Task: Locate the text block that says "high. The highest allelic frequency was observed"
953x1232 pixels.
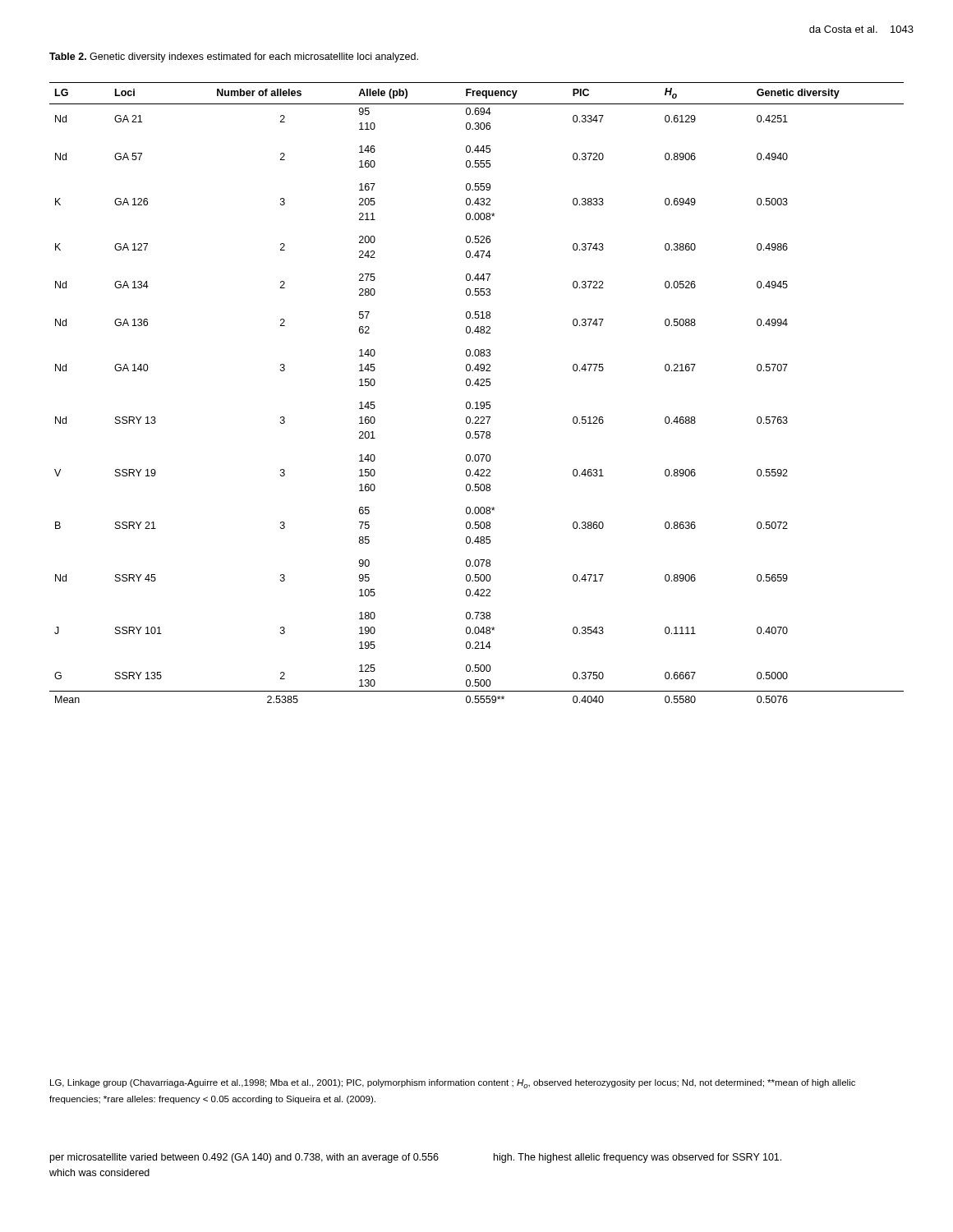Action: coord(638,1157)
